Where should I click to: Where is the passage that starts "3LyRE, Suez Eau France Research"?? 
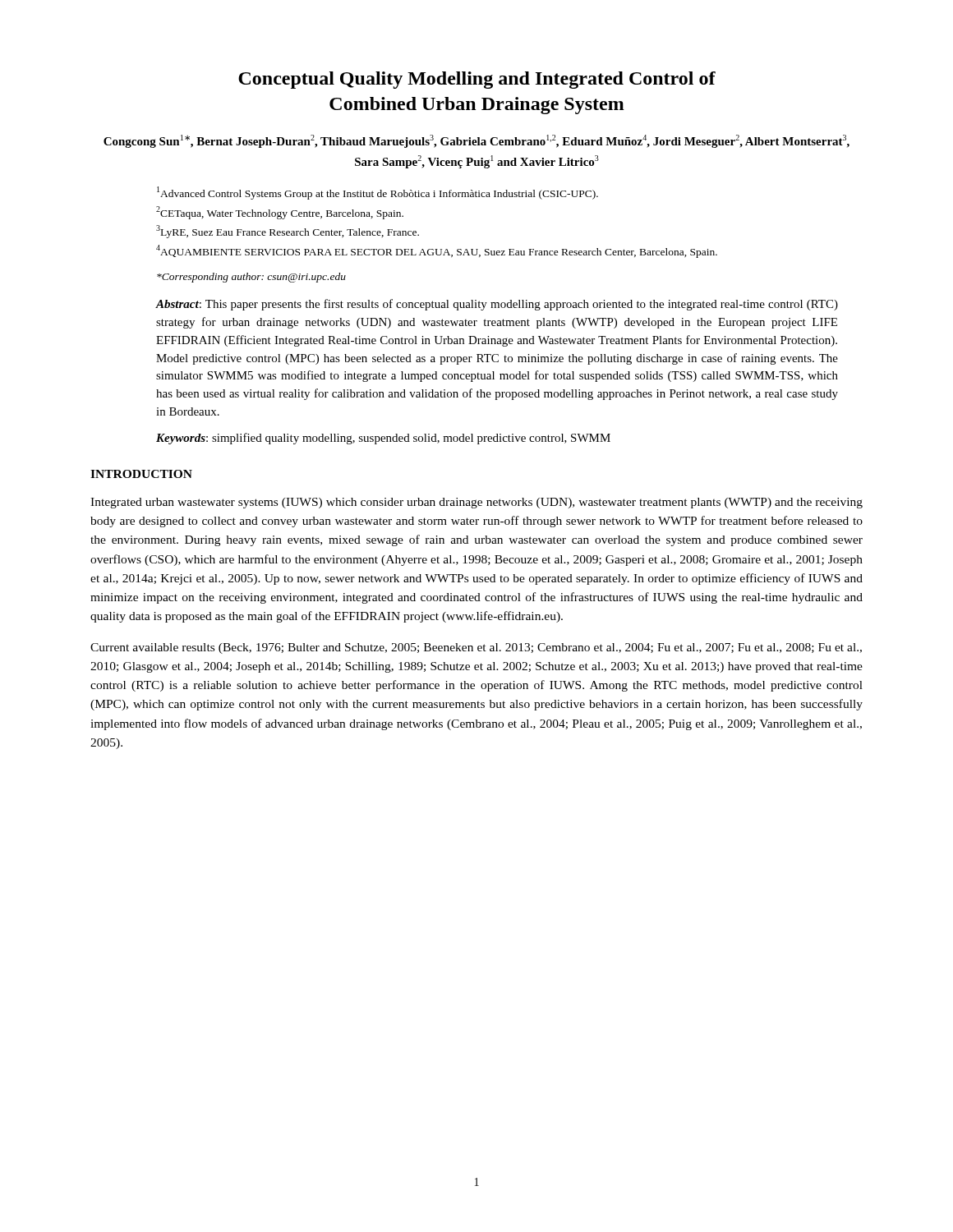(x=288, y=232)
